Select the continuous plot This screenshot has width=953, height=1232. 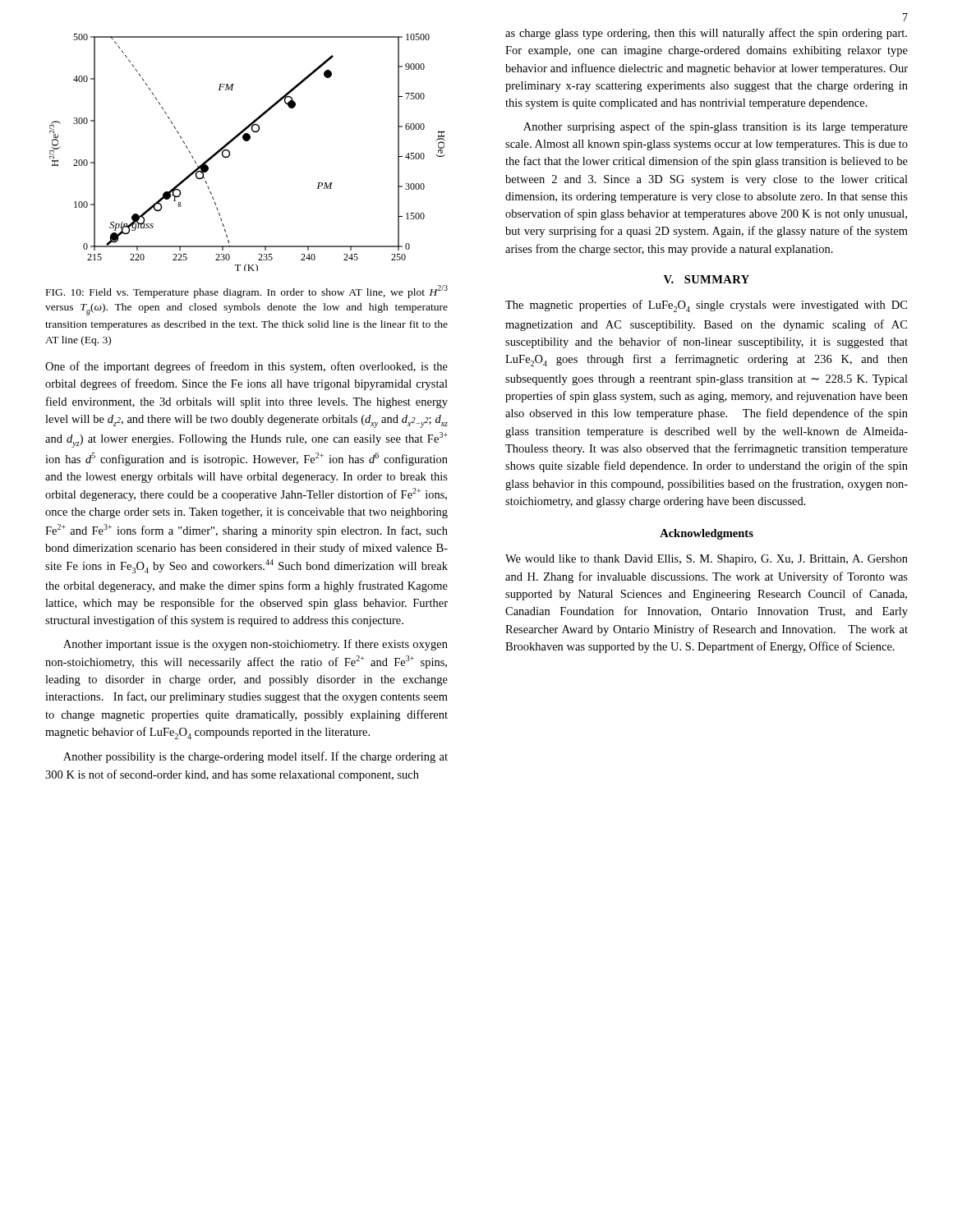[x=246, y=150]
